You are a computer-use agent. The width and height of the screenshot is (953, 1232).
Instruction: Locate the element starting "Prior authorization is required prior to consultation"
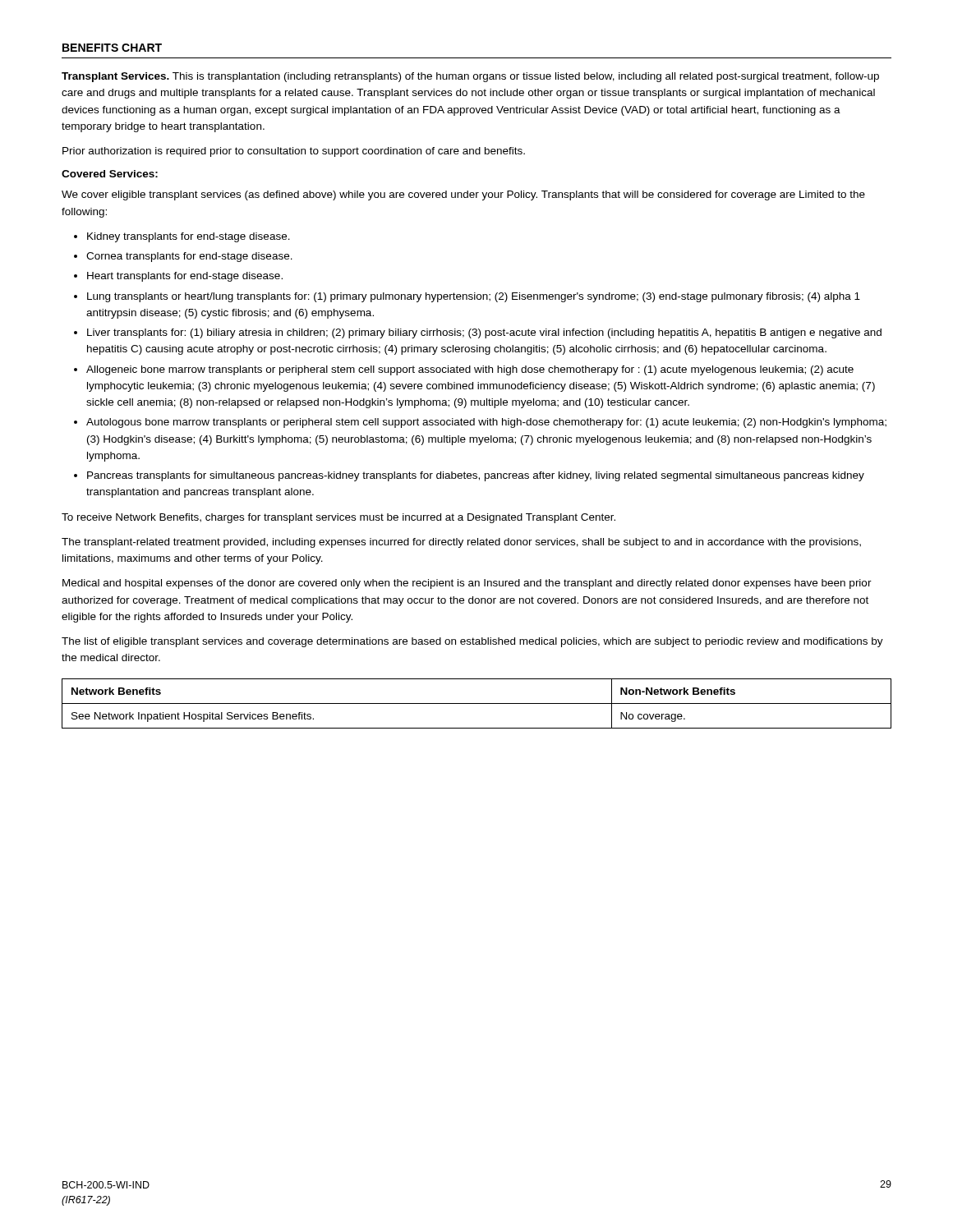tap(294, 151)
